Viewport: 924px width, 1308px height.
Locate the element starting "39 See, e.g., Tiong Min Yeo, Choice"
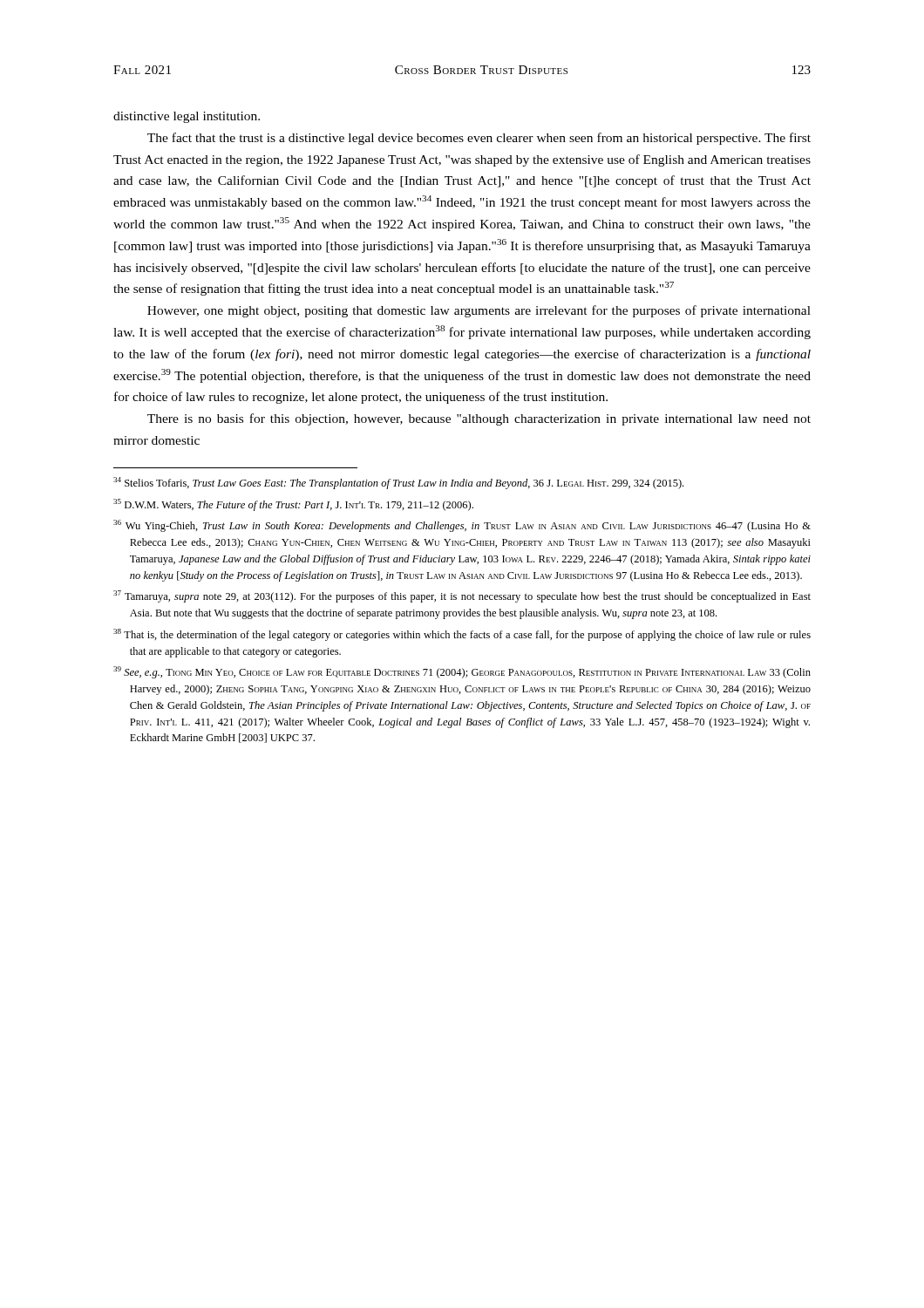(462, 704)
